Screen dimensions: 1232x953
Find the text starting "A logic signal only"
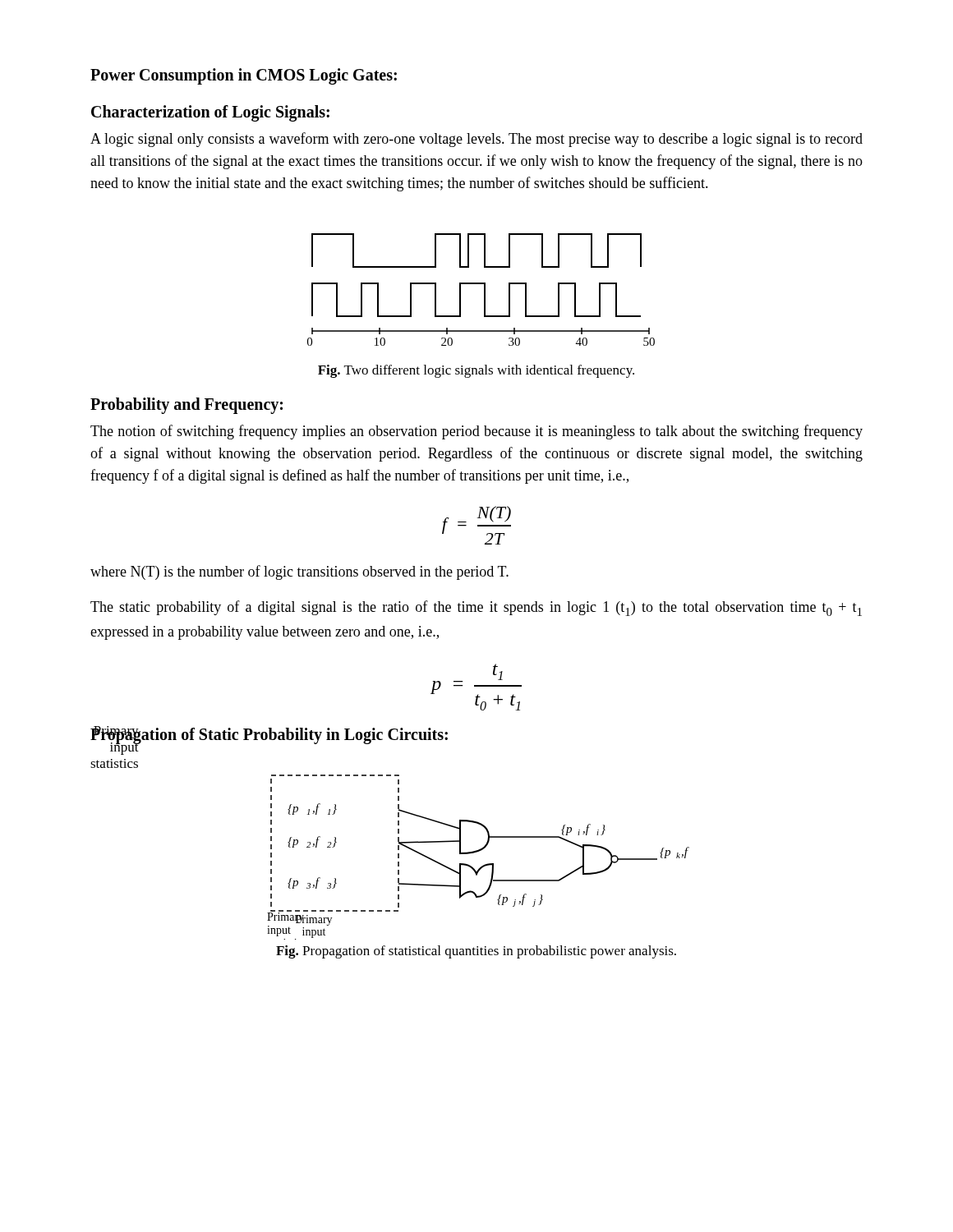476,161
